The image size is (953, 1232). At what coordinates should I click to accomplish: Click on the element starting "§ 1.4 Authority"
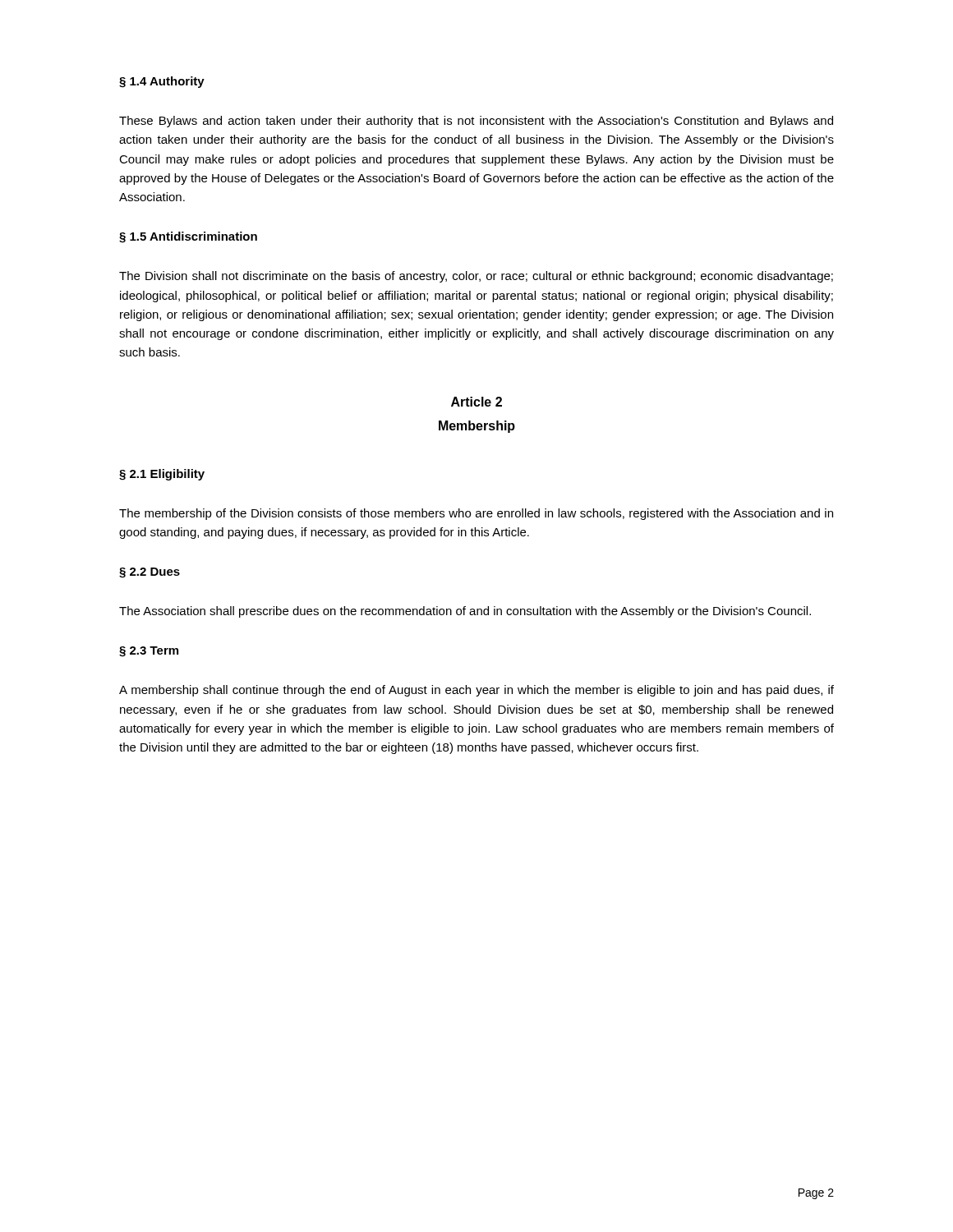click(162, 82)
